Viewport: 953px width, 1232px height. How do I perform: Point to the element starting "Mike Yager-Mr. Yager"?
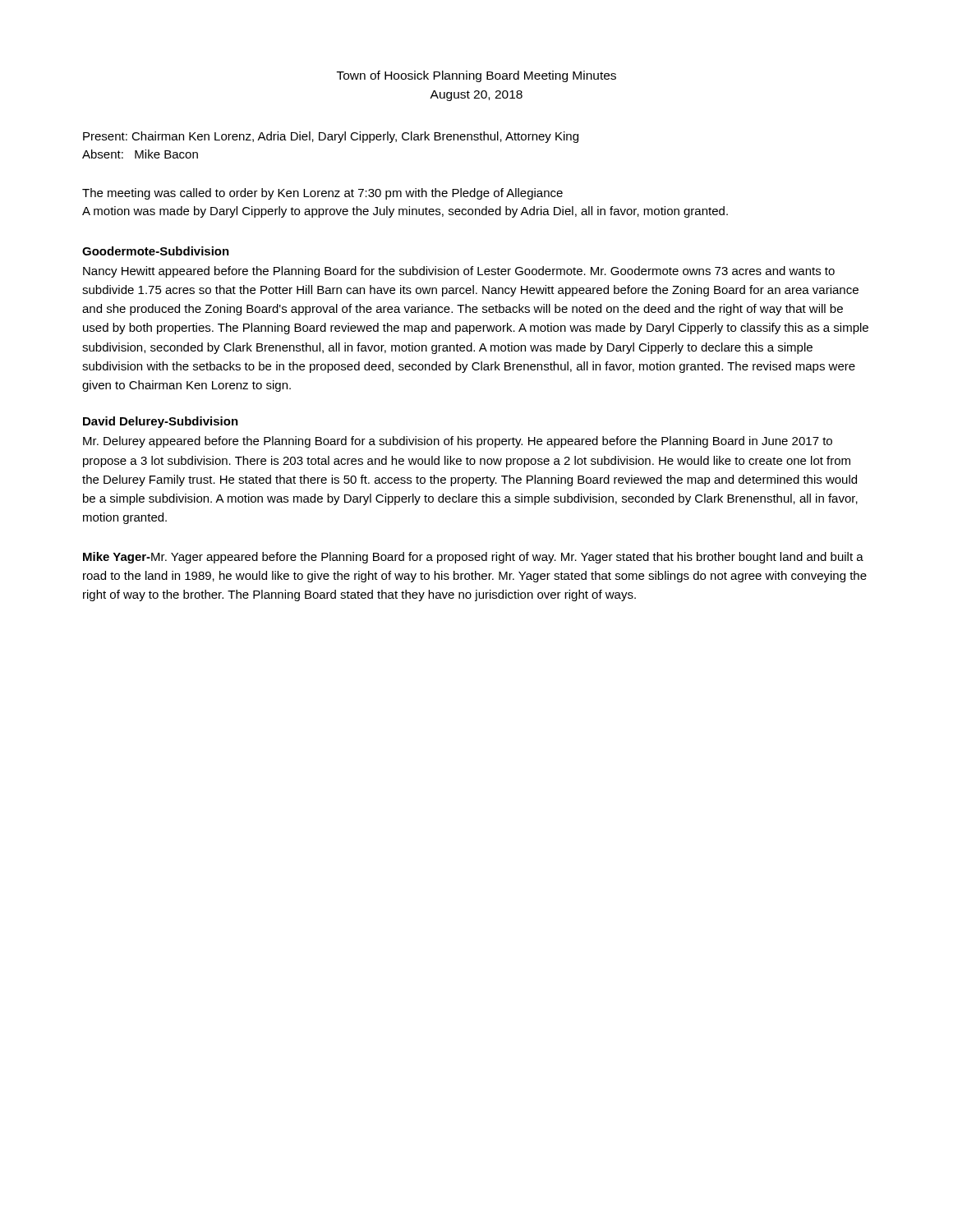tap(474, 575)
